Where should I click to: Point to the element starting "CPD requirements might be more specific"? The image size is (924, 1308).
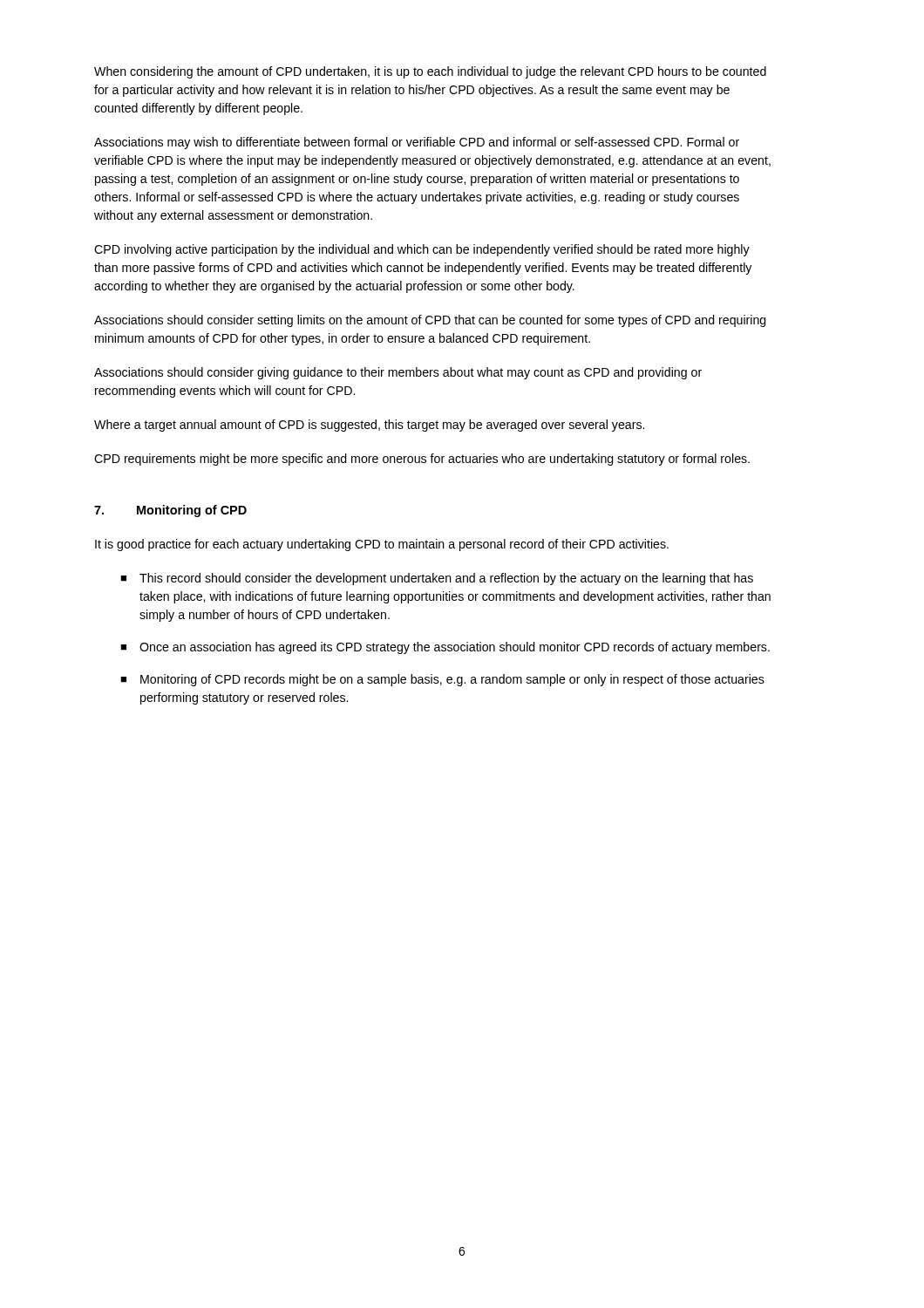click(x=422, y=459)
